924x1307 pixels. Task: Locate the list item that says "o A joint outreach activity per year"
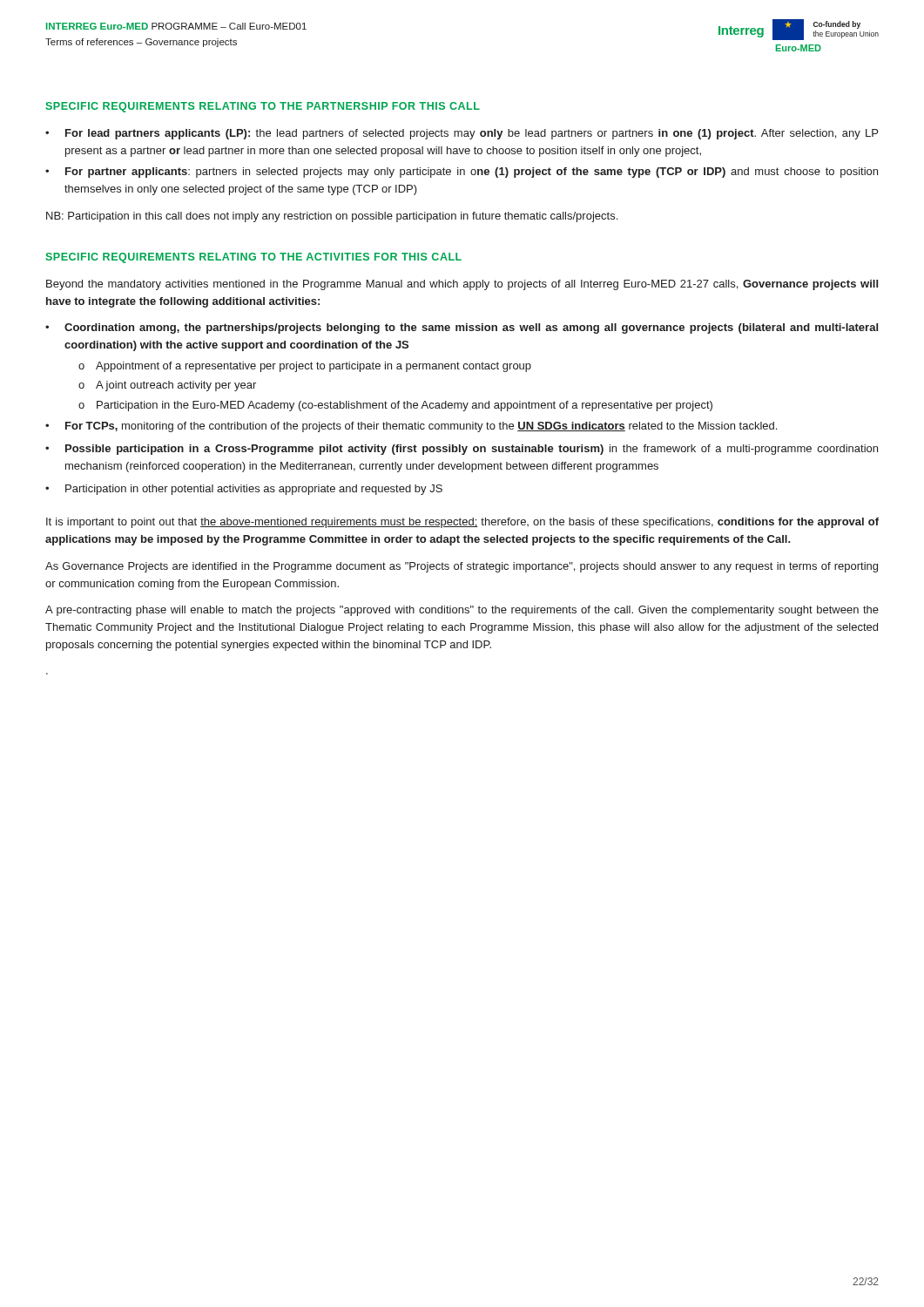(x=167, y=386)
